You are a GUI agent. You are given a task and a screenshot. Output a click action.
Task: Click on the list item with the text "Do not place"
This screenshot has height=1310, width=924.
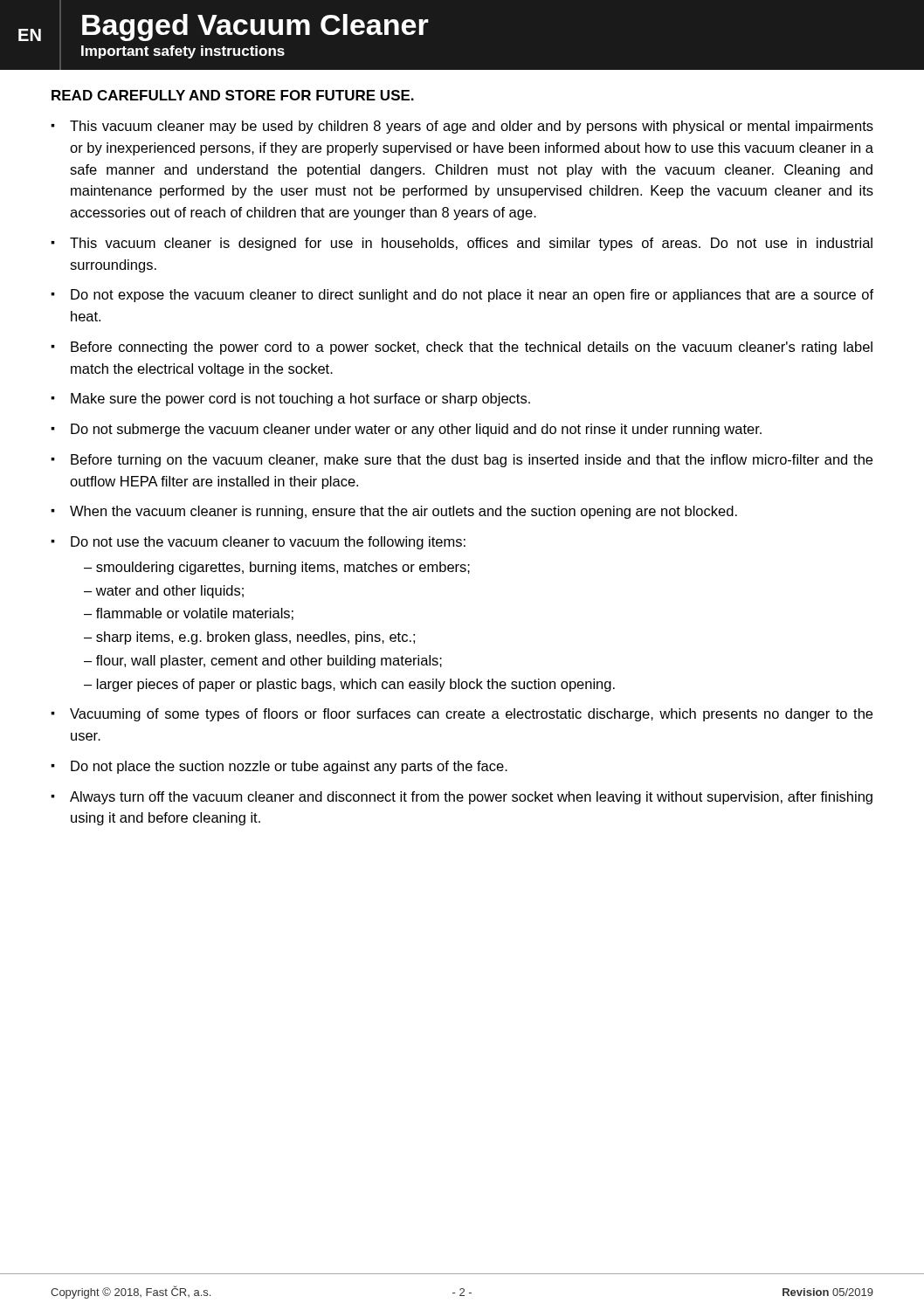tap(289, 766)
